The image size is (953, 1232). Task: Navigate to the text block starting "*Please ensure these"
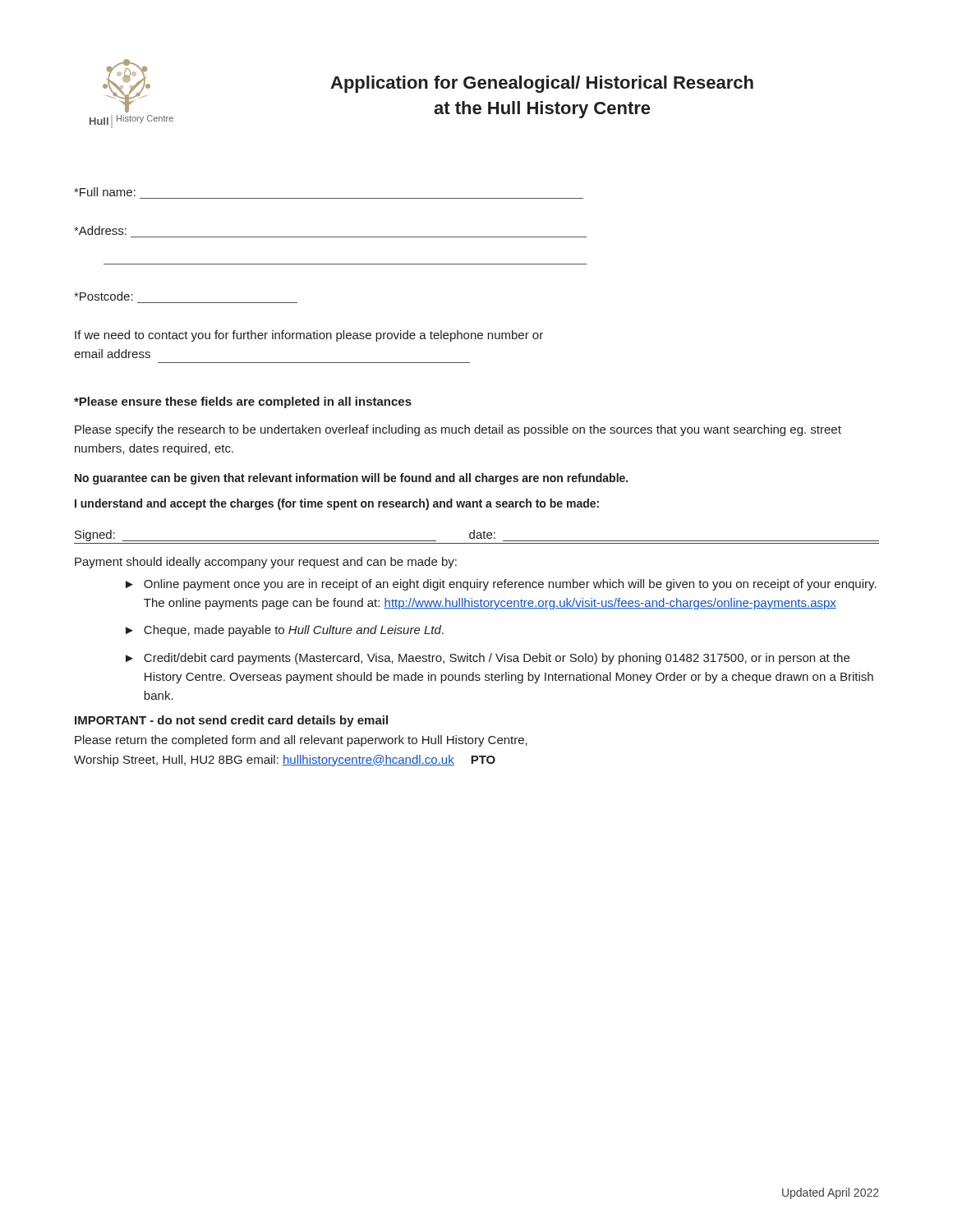(x=243, y=401)
